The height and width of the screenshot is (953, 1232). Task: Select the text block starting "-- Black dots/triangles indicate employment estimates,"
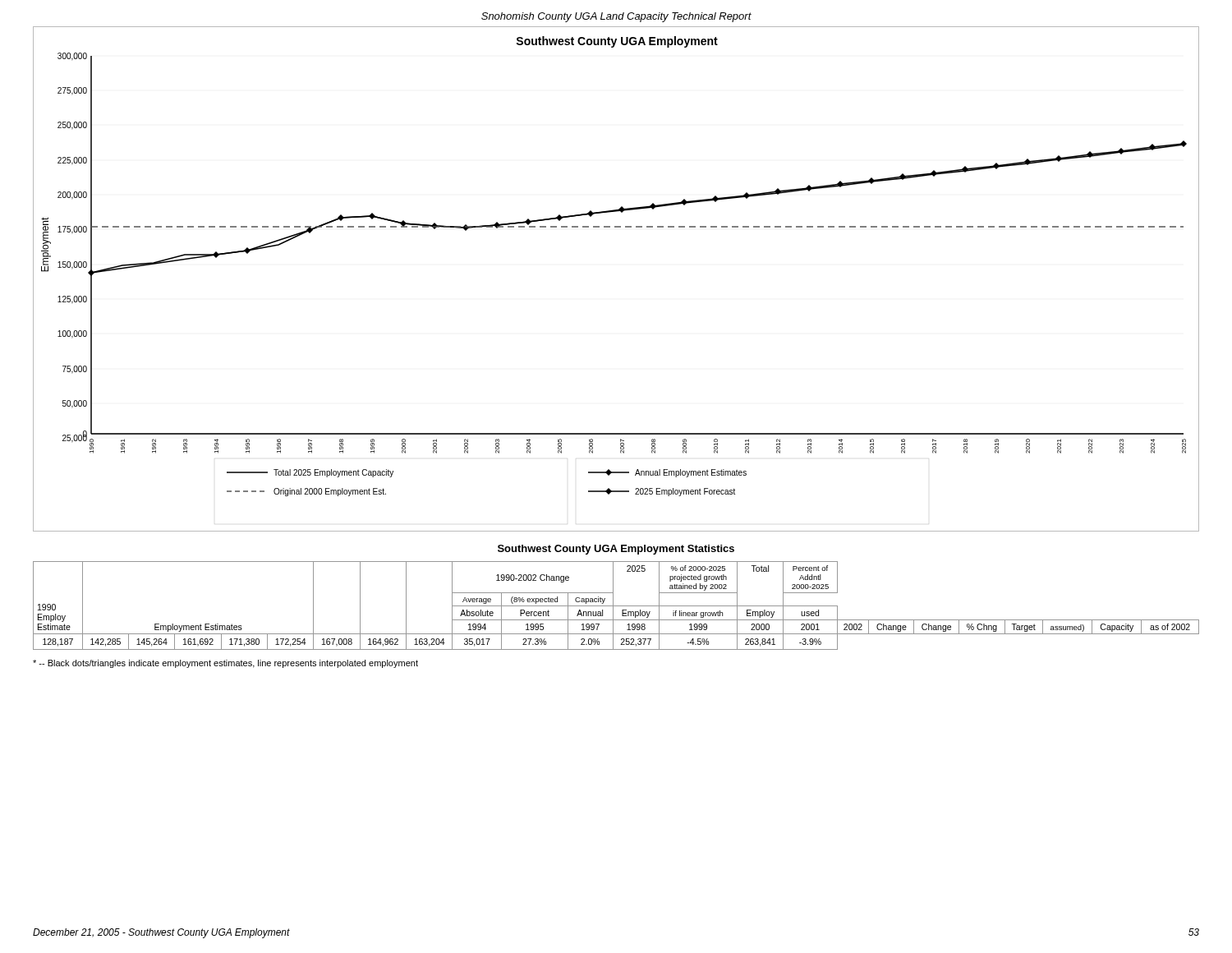[x=225, y=663]
